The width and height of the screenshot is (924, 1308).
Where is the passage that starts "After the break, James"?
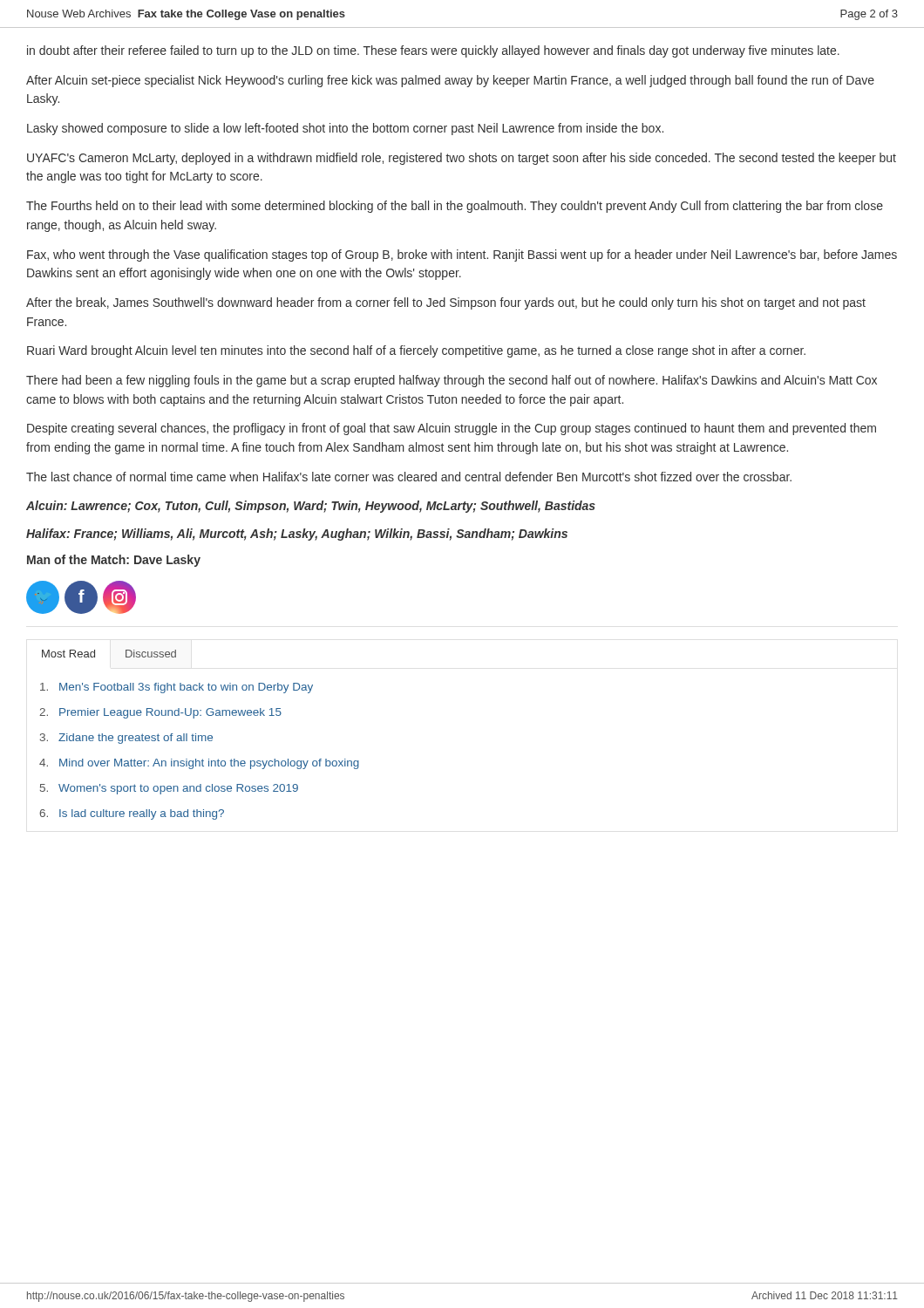pos(446,312)
